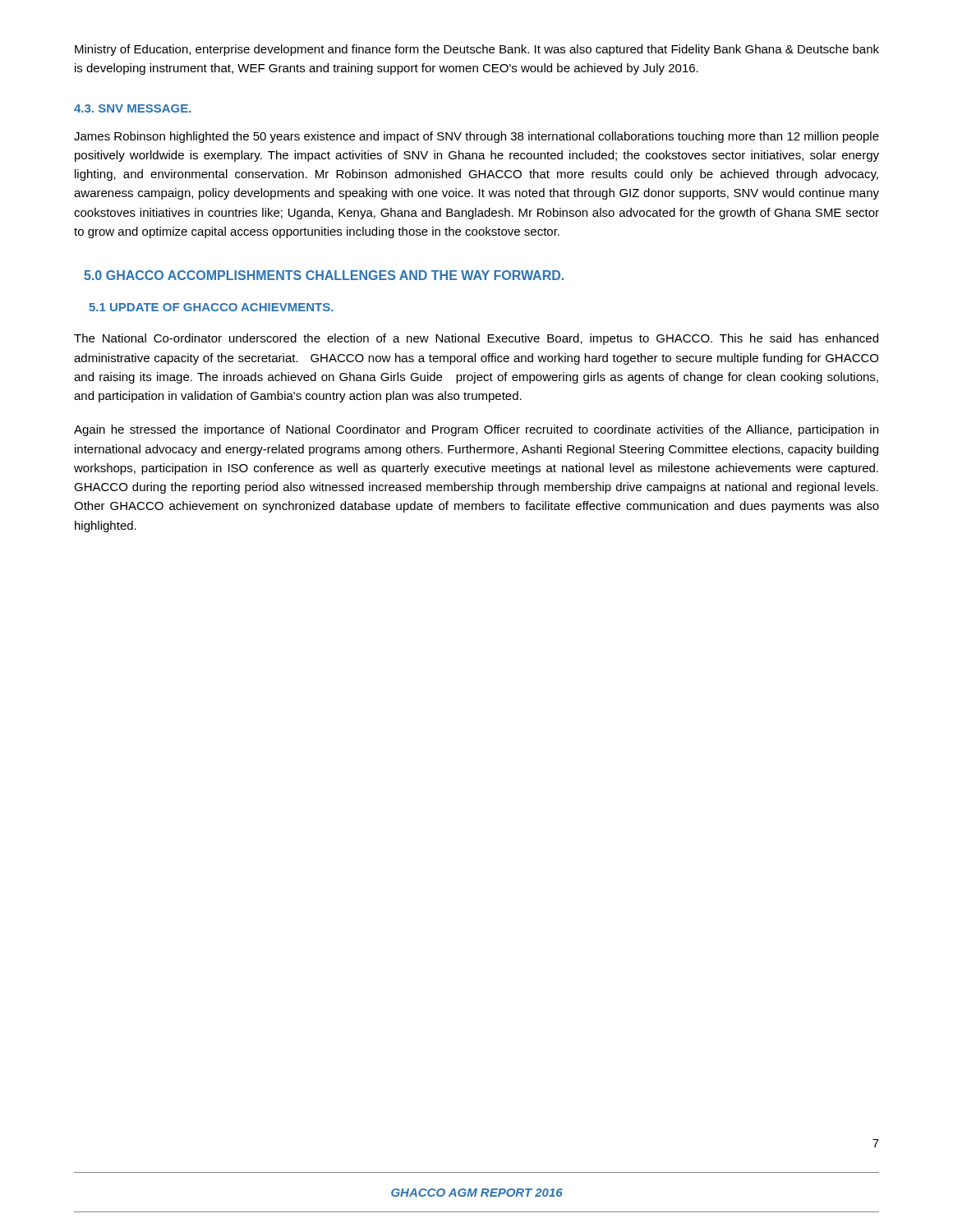Select the element starting "4.3. SNV MESSAGE."
Screen dimensions: 1232x953
(x=133, y=108)
